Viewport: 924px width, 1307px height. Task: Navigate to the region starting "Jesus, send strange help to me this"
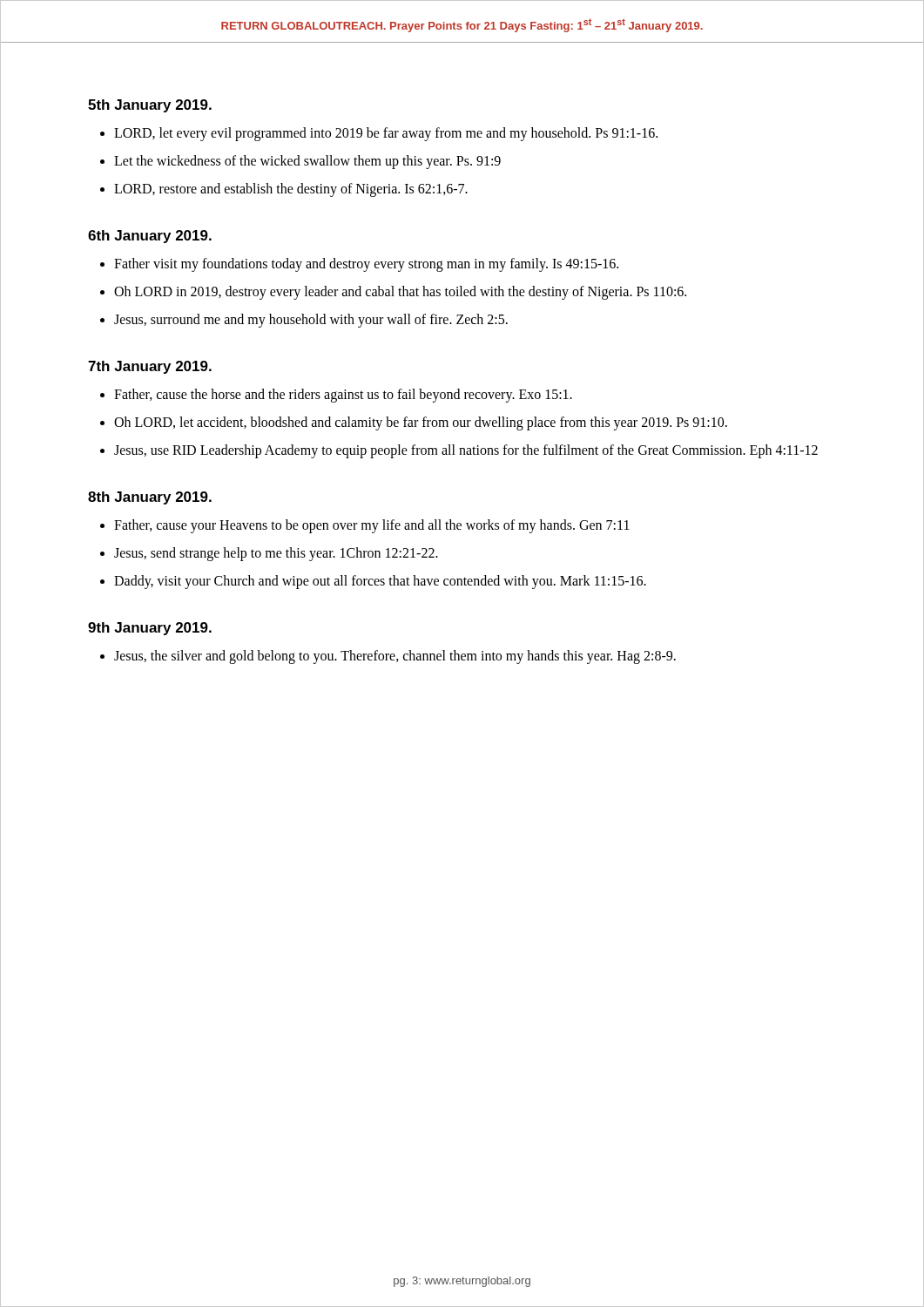click(276, 553)
